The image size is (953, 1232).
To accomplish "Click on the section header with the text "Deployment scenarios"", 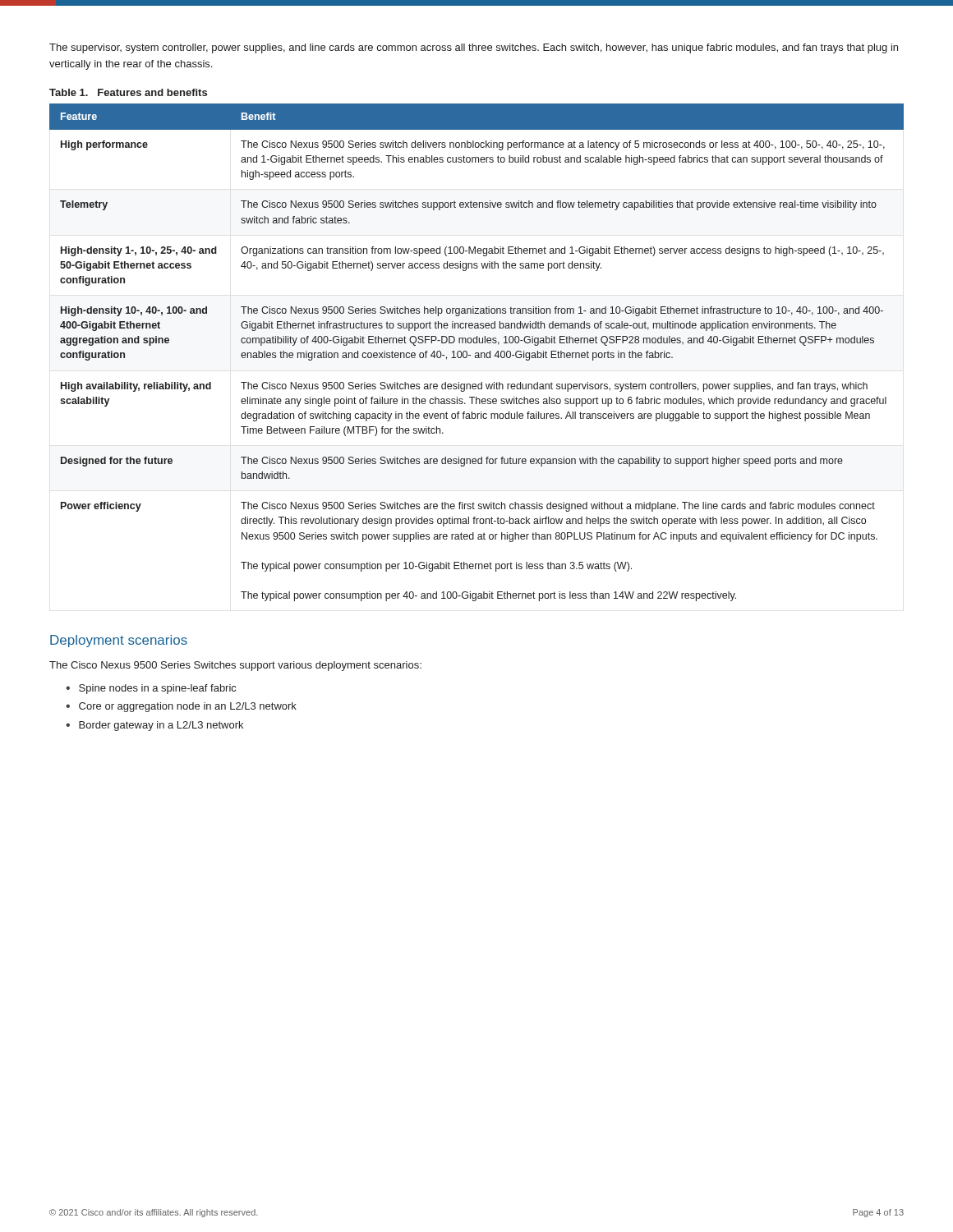I will coord(118,640).
